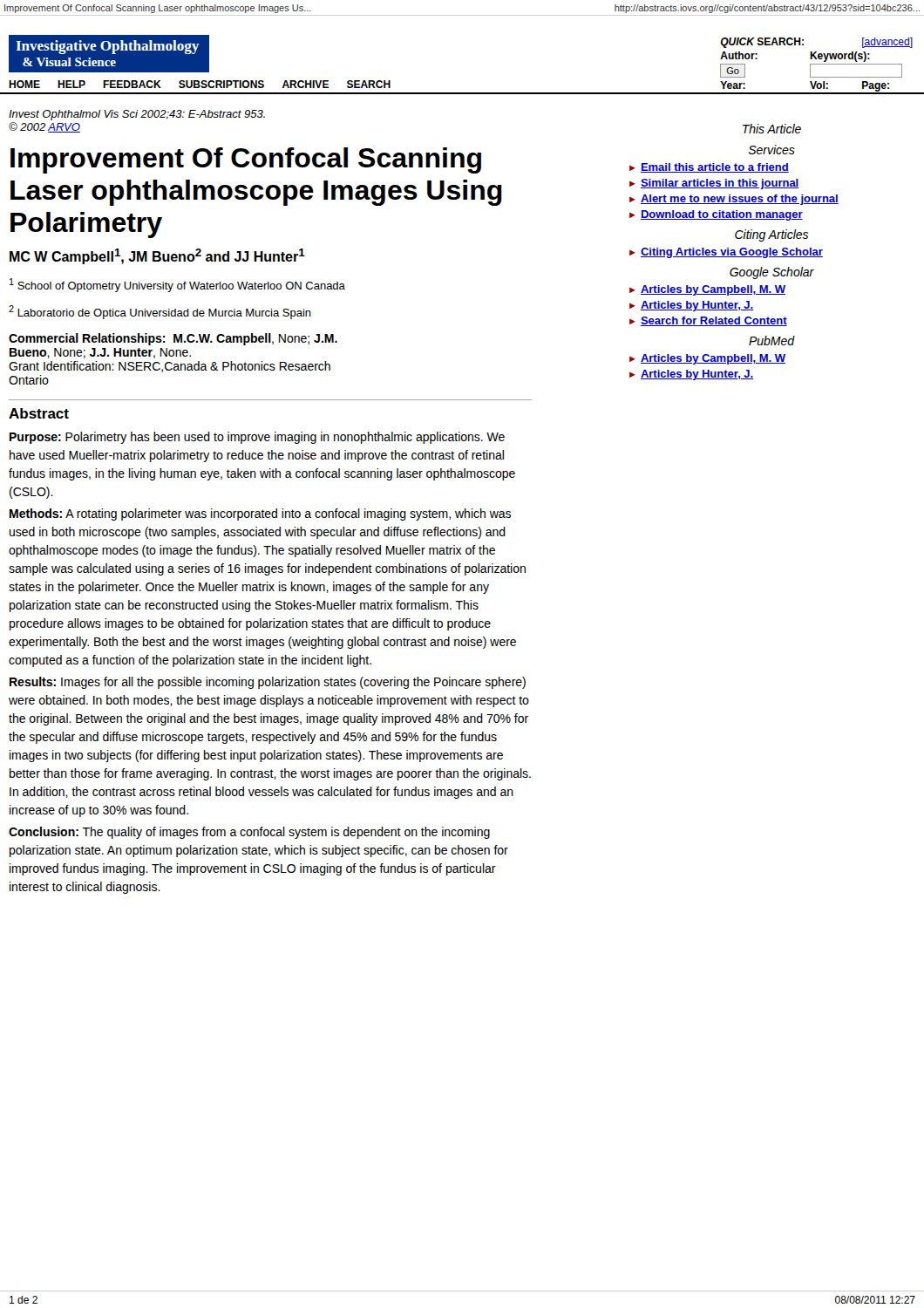
Task: Select the text that reads "Google Scholar"
Action: click(x=771, y=272)
